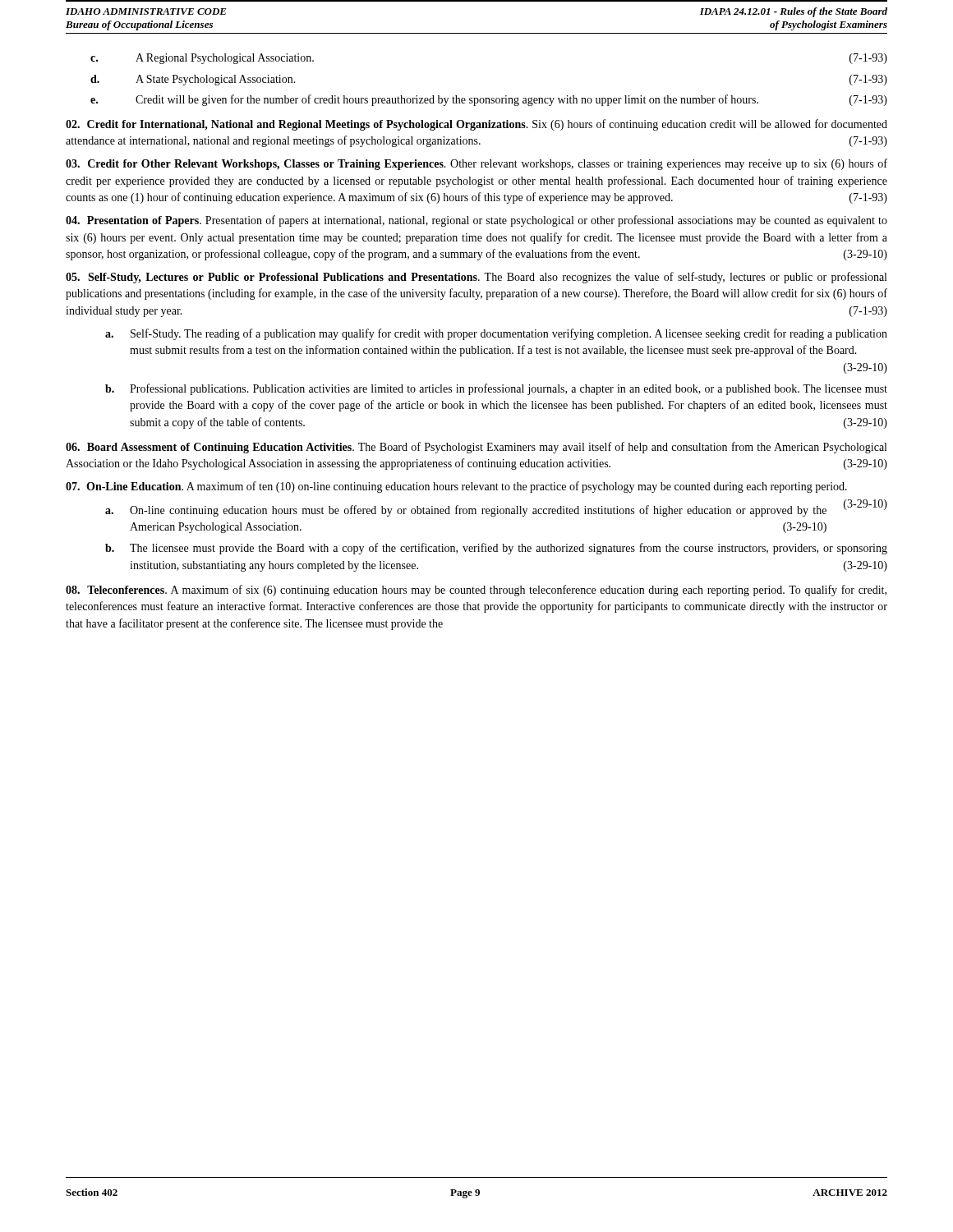953x1232 pixels.
Task: Find the passage starting "Credit for Other Relevant"
Action: pos(476,182)
